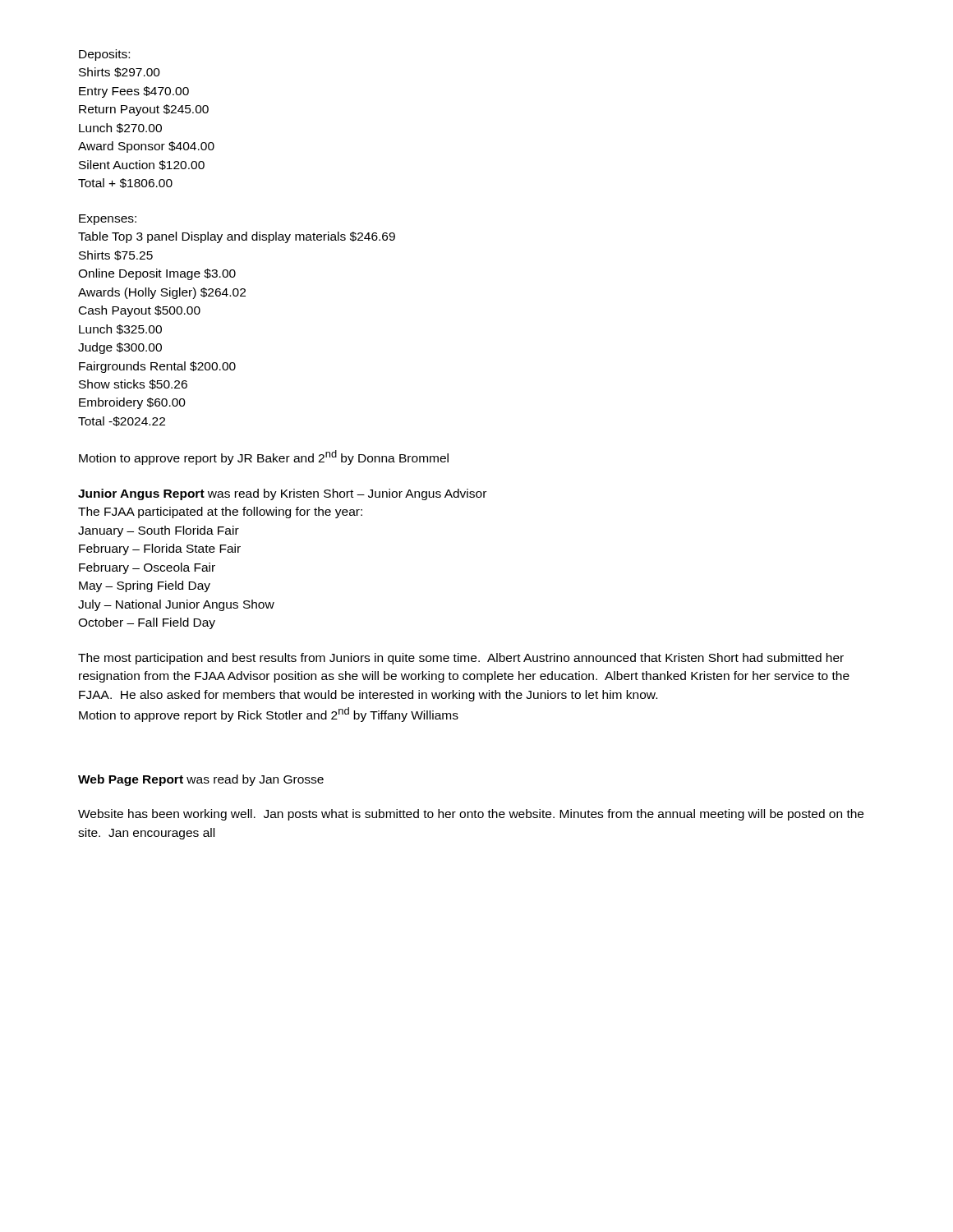Point to the block beginning "Motion to approve report by JR Baker and"

coord(264,457)
